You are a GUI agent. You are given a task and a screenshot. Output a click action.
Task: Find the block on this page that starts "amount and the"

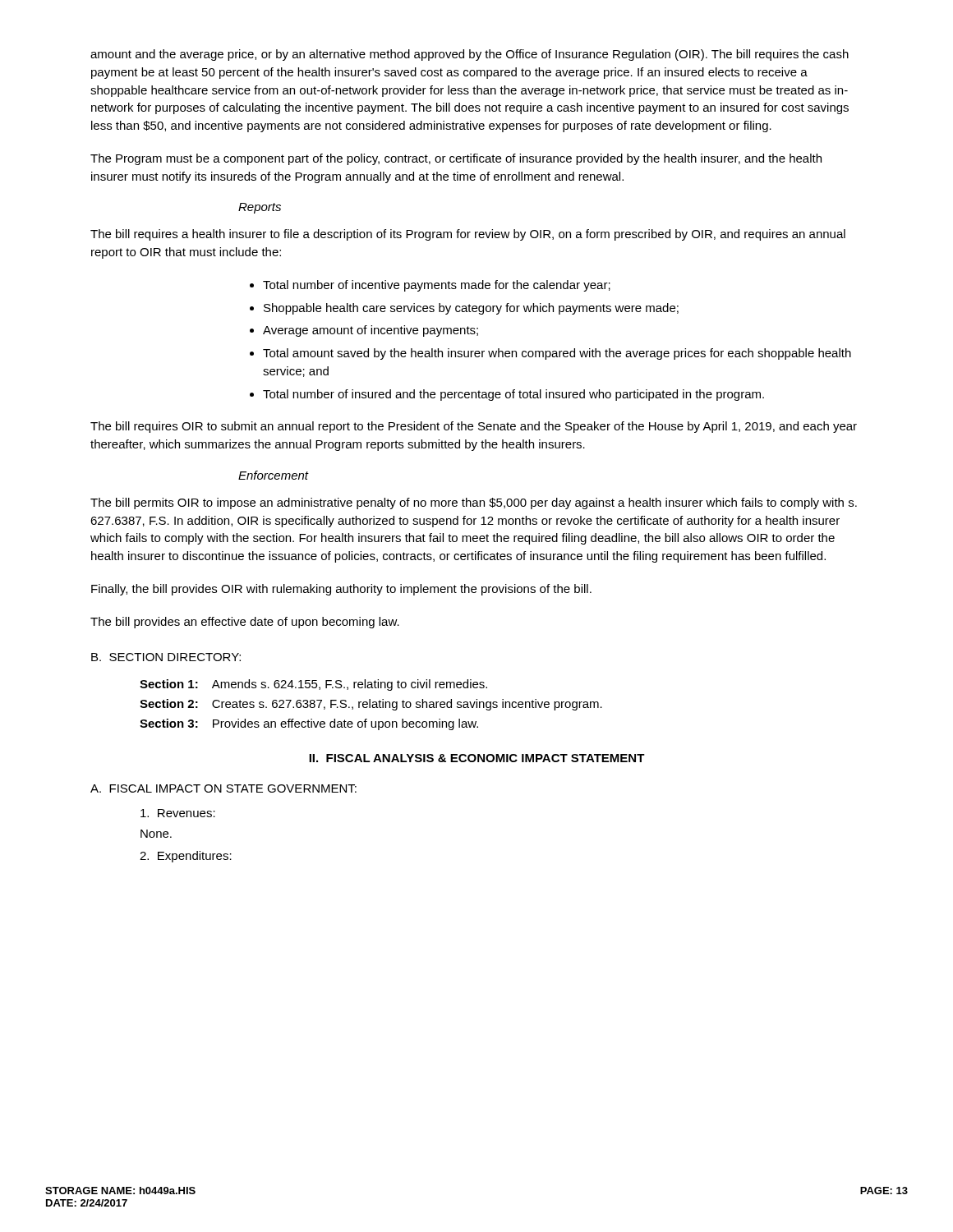click(470, 90)
